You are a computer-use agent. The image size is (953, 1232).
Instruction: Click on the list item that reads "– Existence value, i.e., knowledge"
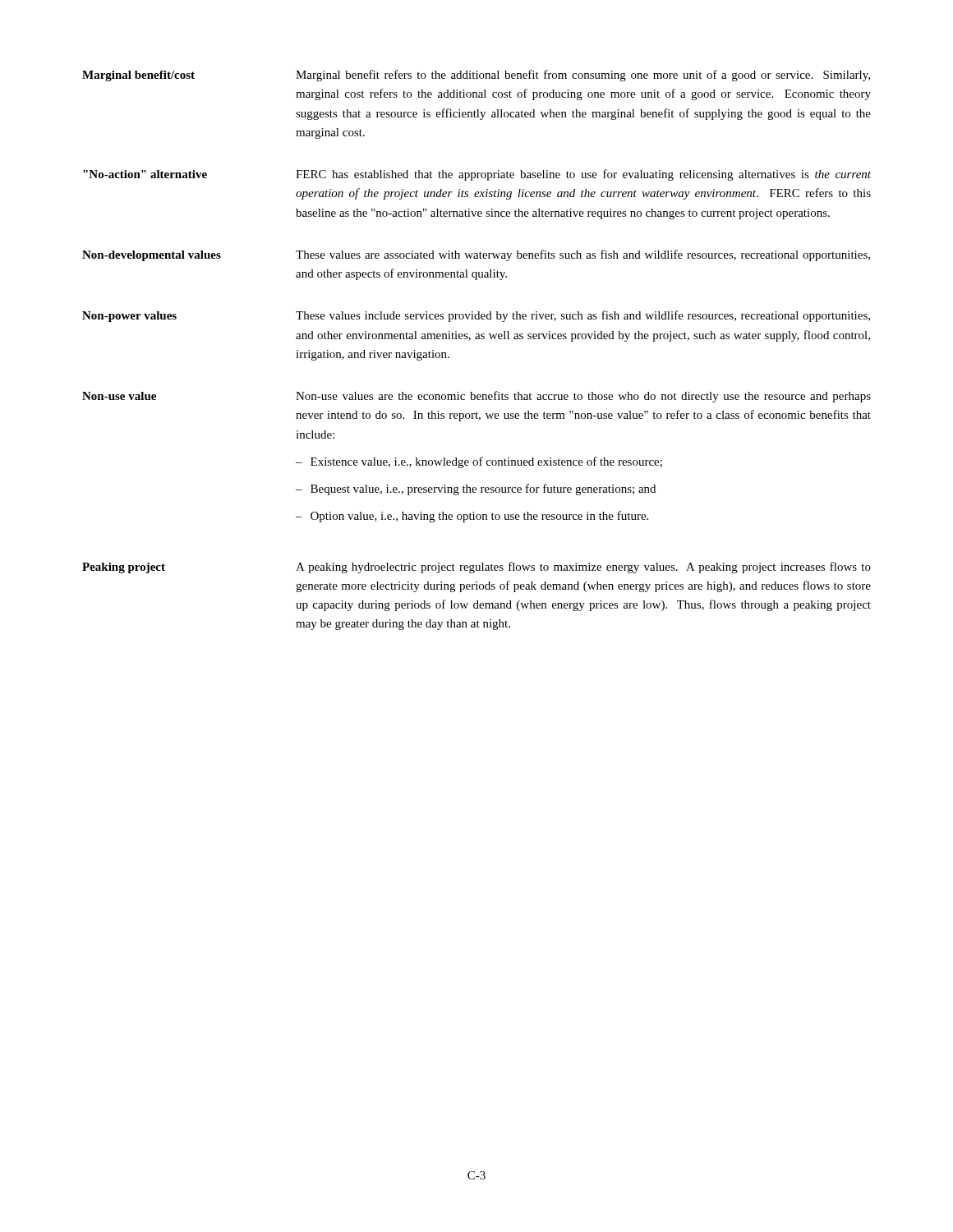(x=479, y=462)
